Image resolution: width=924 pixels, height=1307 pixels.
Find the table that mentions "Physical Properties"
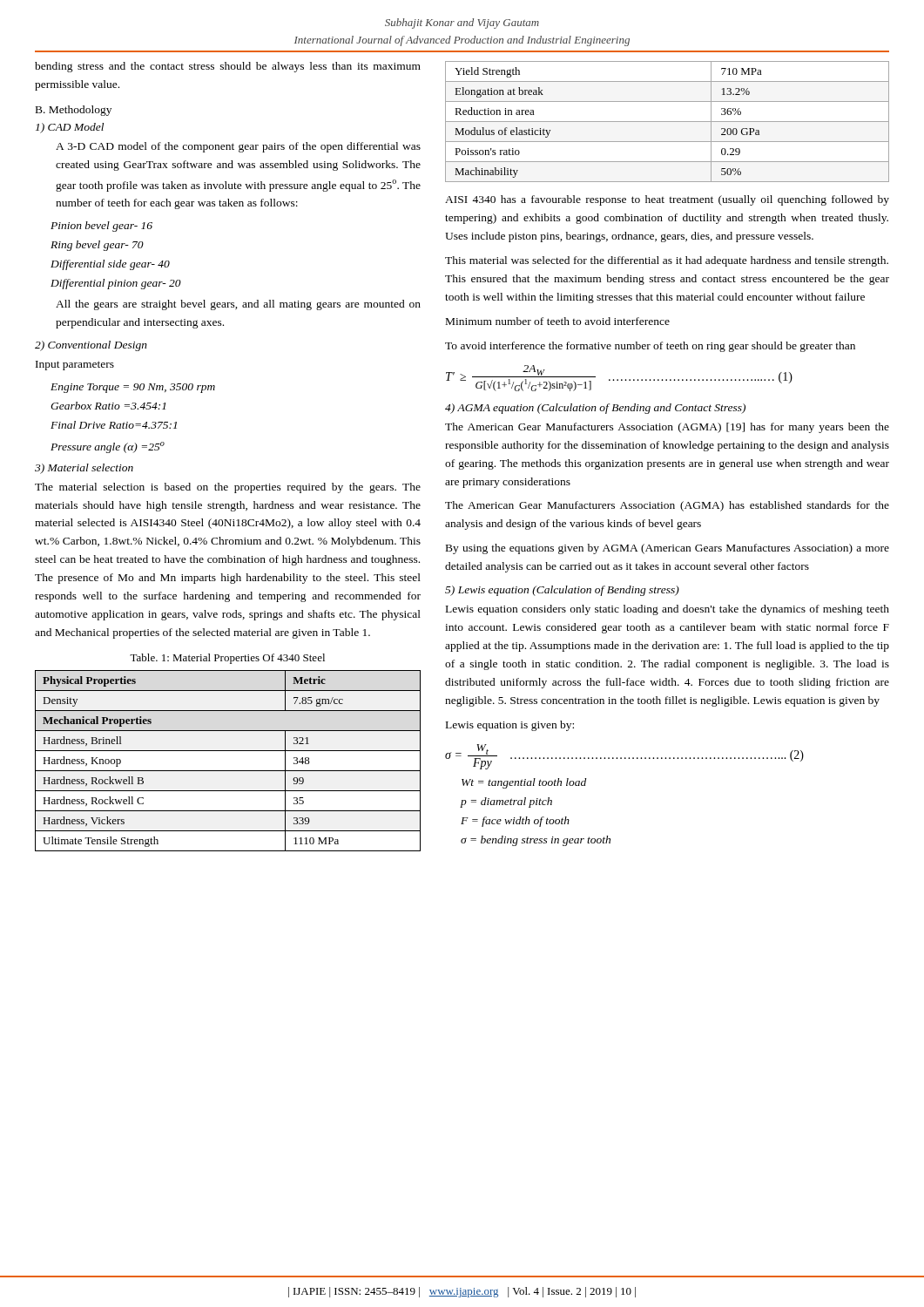pos(228,761)
